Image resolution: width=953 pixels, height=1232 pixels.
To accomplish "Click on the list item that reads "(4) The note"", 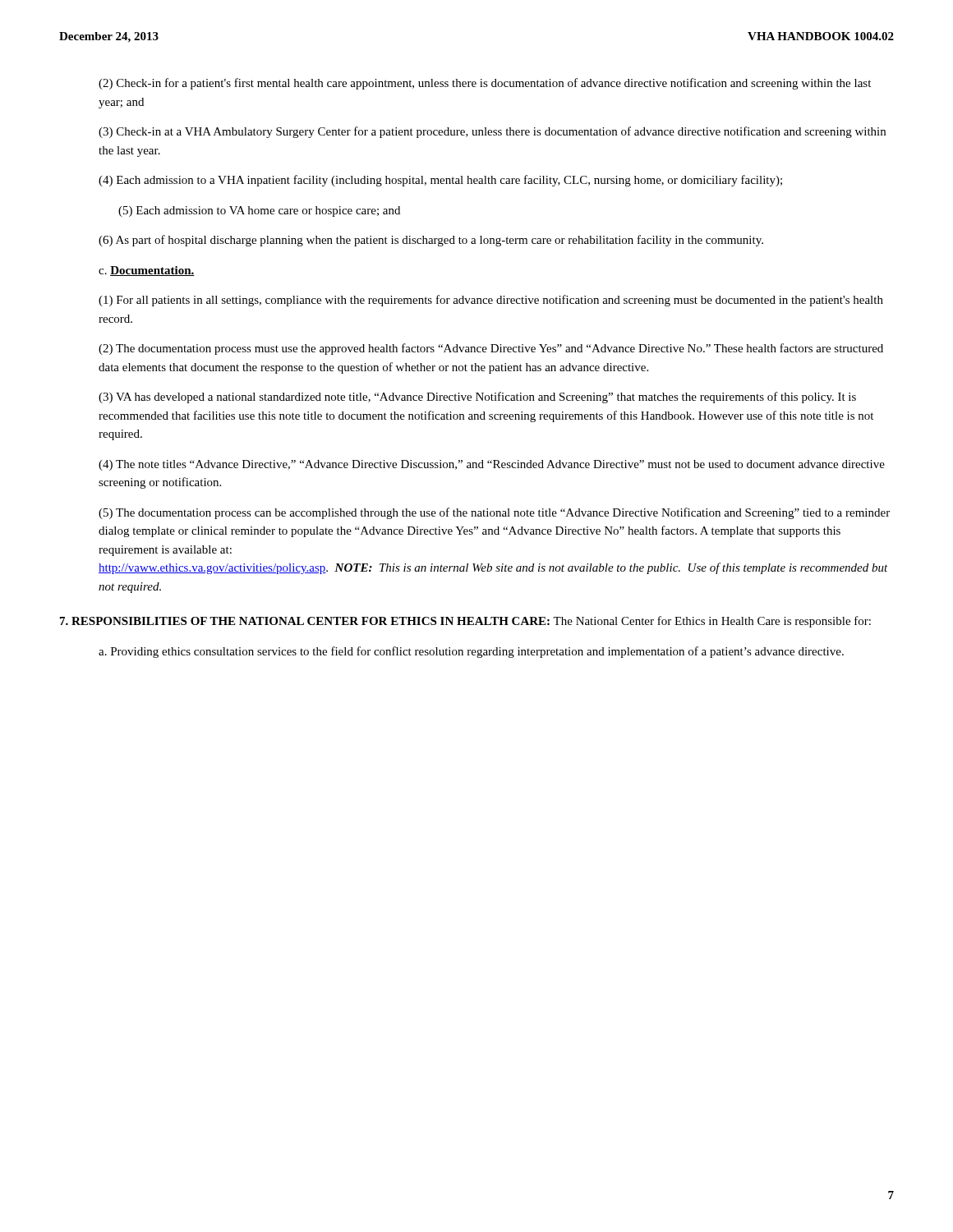I will (492, 473).
